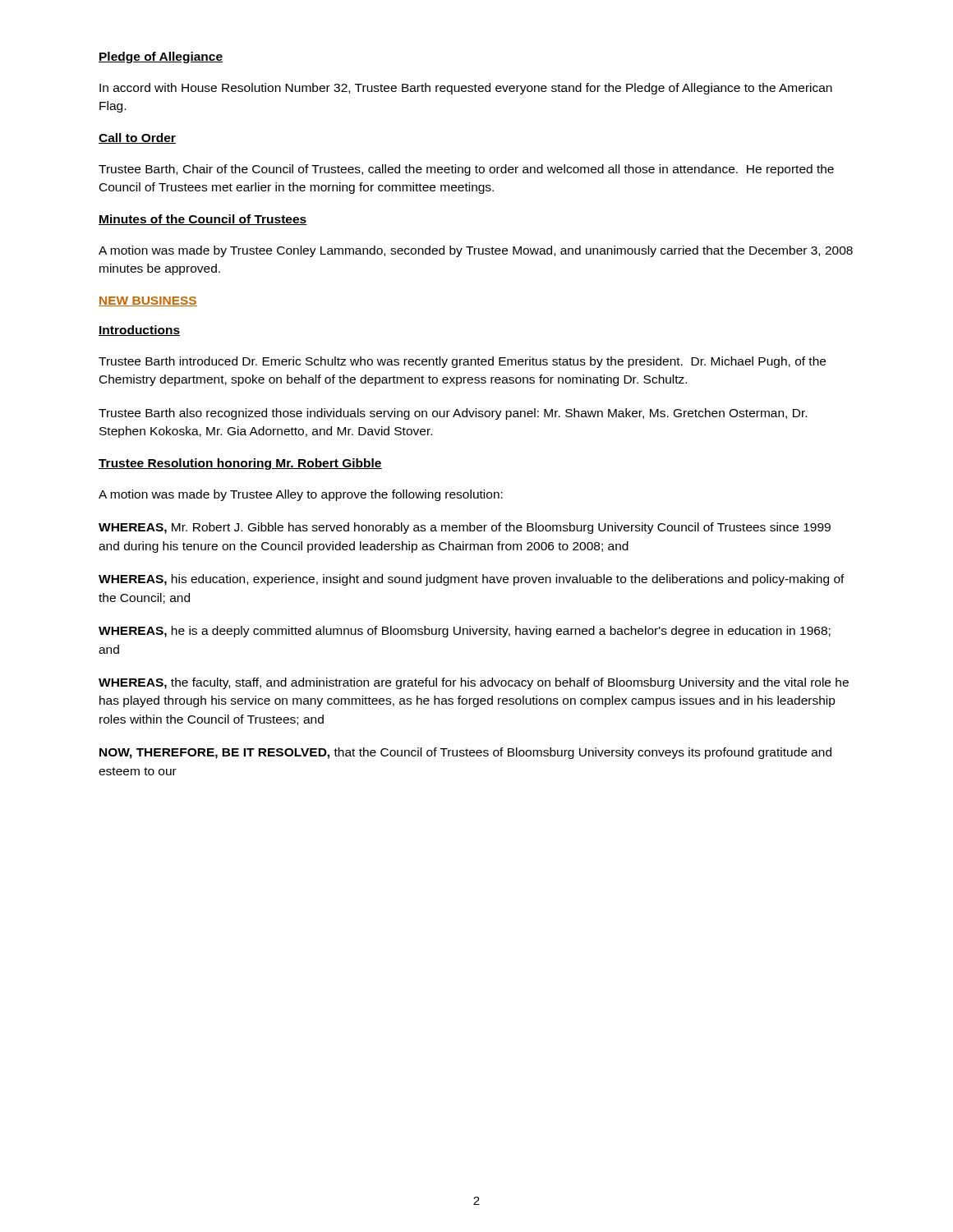Navigate to the element starting "Minutes of the Council"
The height and width of the screenshot is (1232, 953).
(x=203, y=220)
